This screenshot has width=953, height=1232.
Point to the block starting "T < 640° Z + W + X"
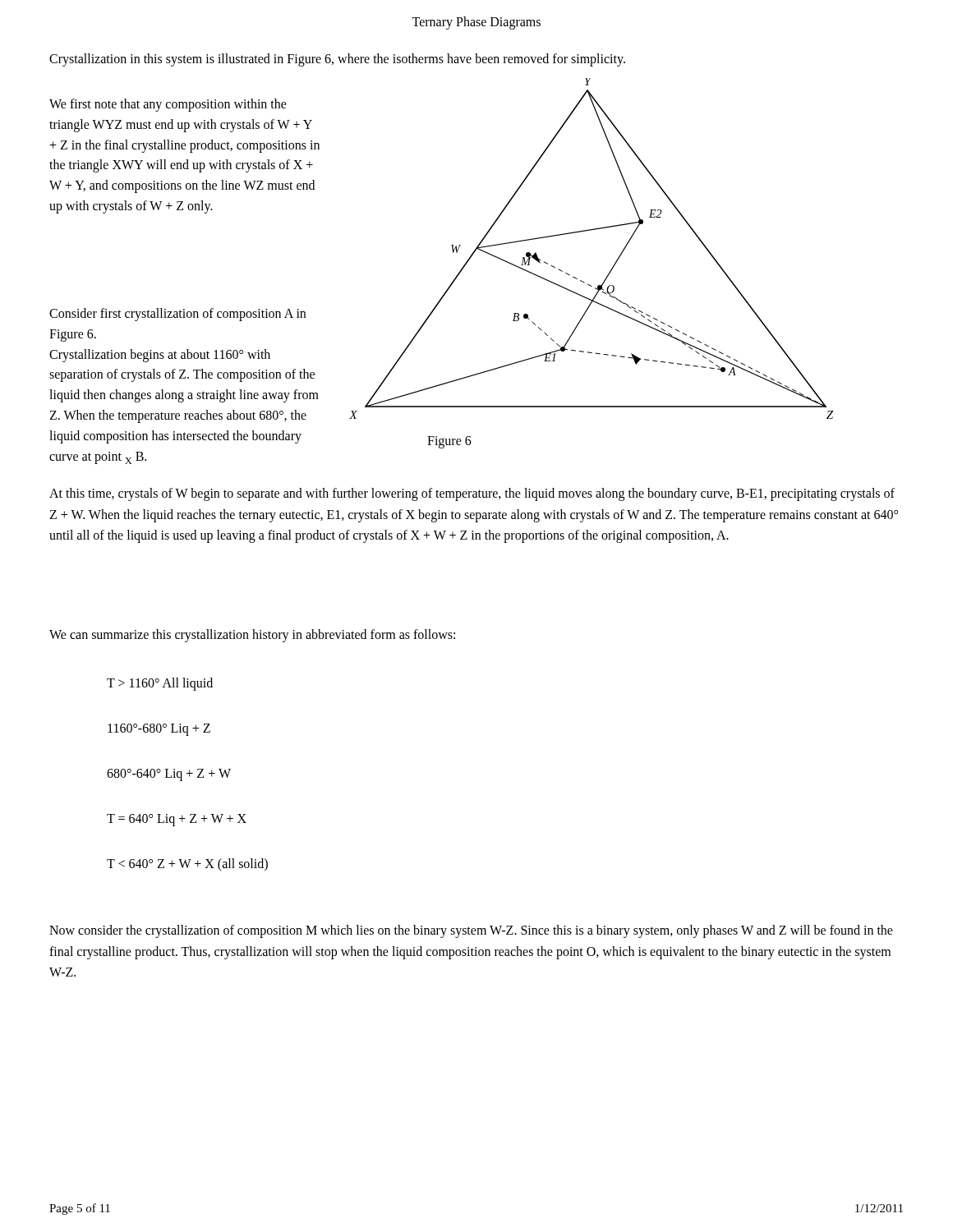[x=188, y=864]
